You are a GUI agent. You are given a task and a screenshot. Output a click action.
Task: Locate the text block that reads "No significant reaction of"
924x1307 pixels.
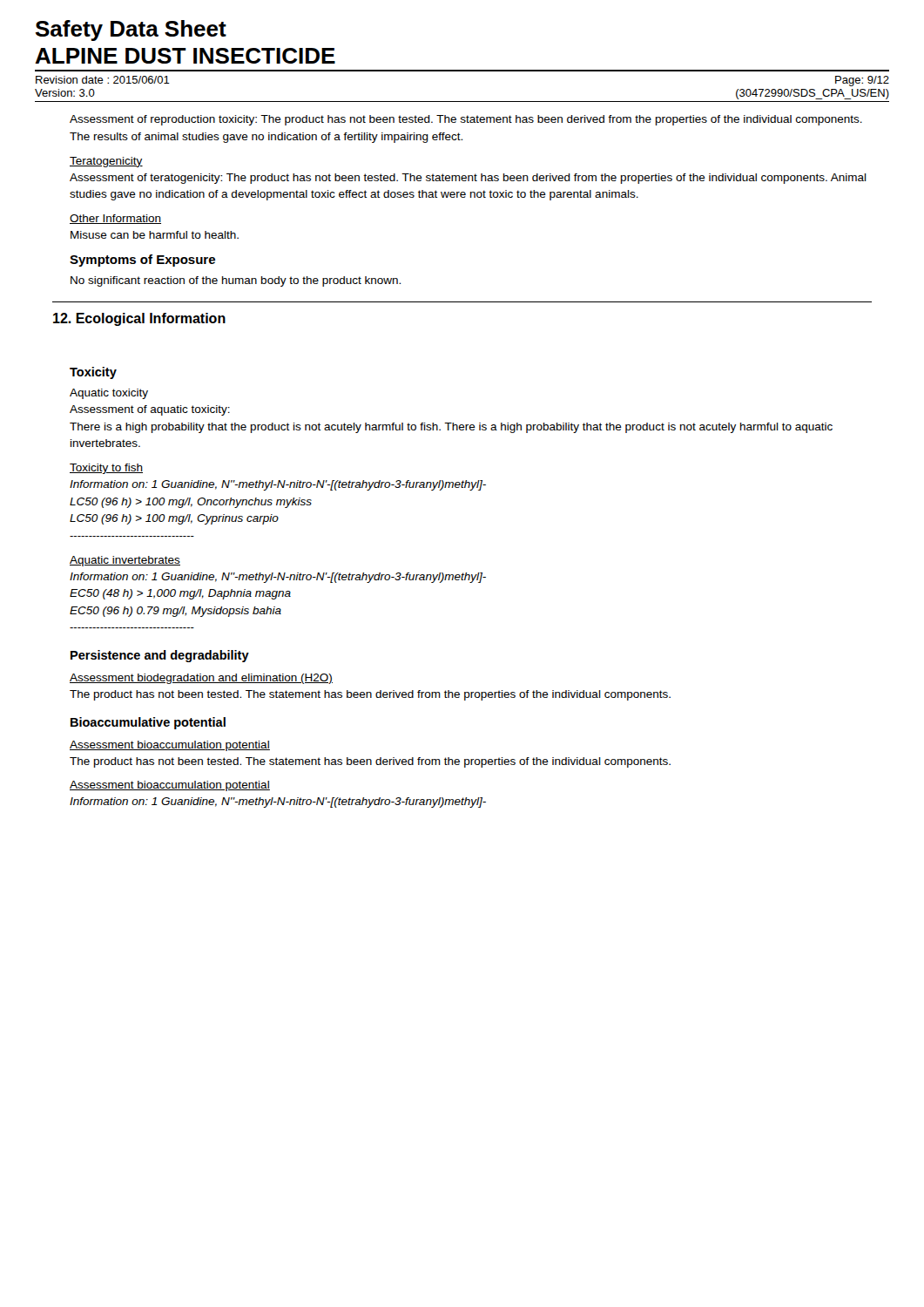[x=236, y=280]
